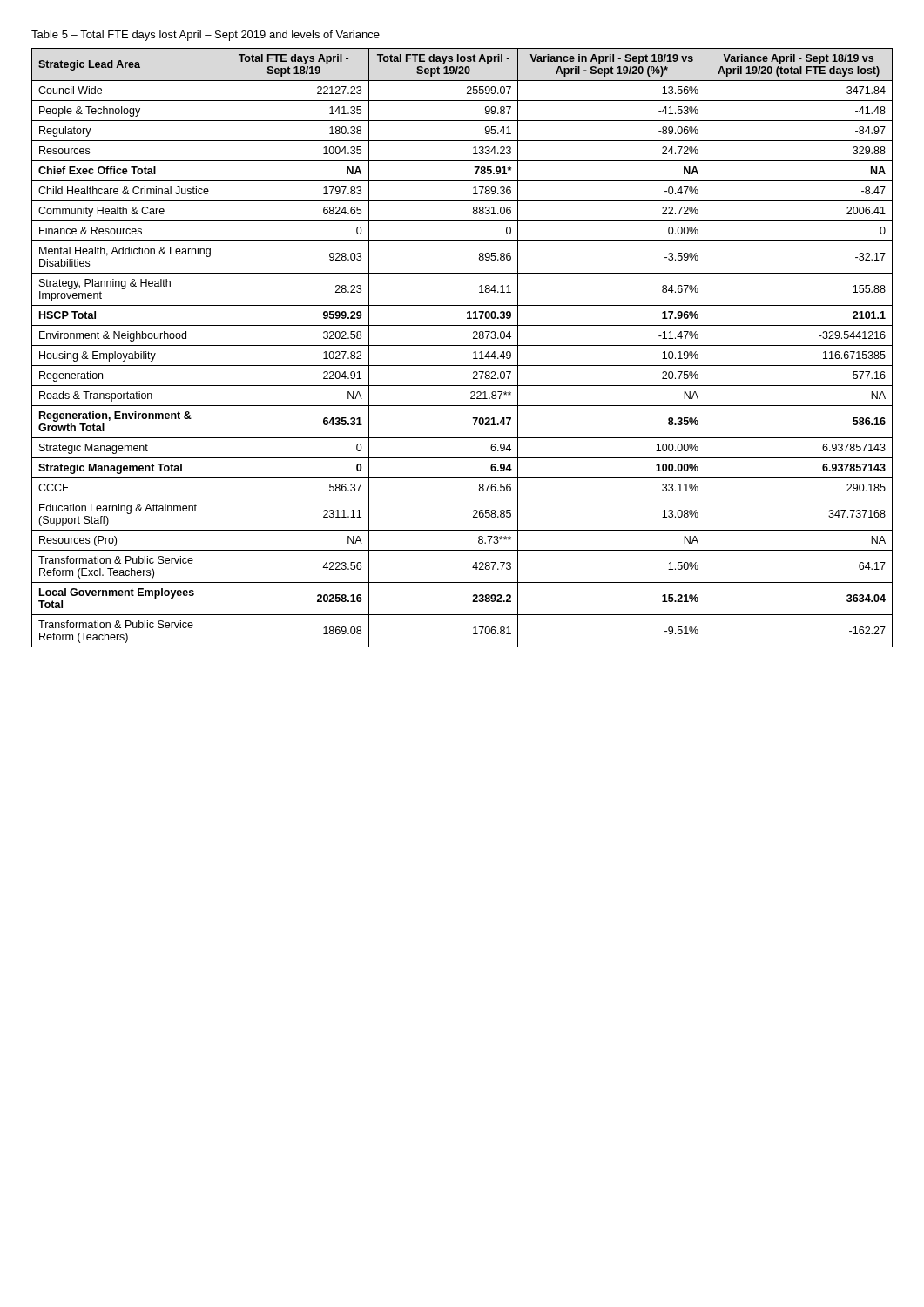
Task: Click the caption that begins "Table 5 – Total FTE days"
Action: [x=205, y=34]
